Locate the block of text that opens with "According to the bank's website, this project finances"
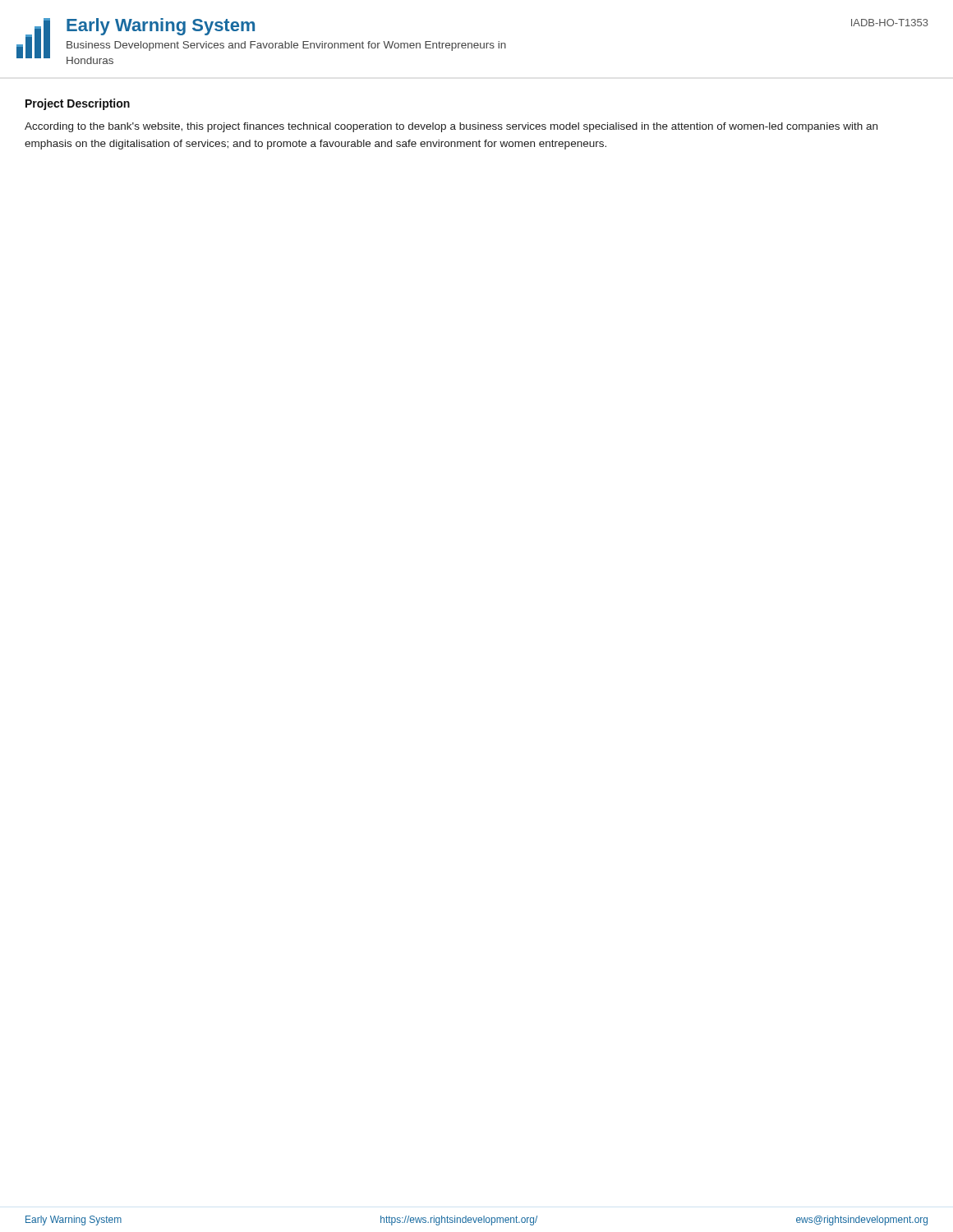The width and height of the screenshot is (953, 1232). tap(451, 135)
